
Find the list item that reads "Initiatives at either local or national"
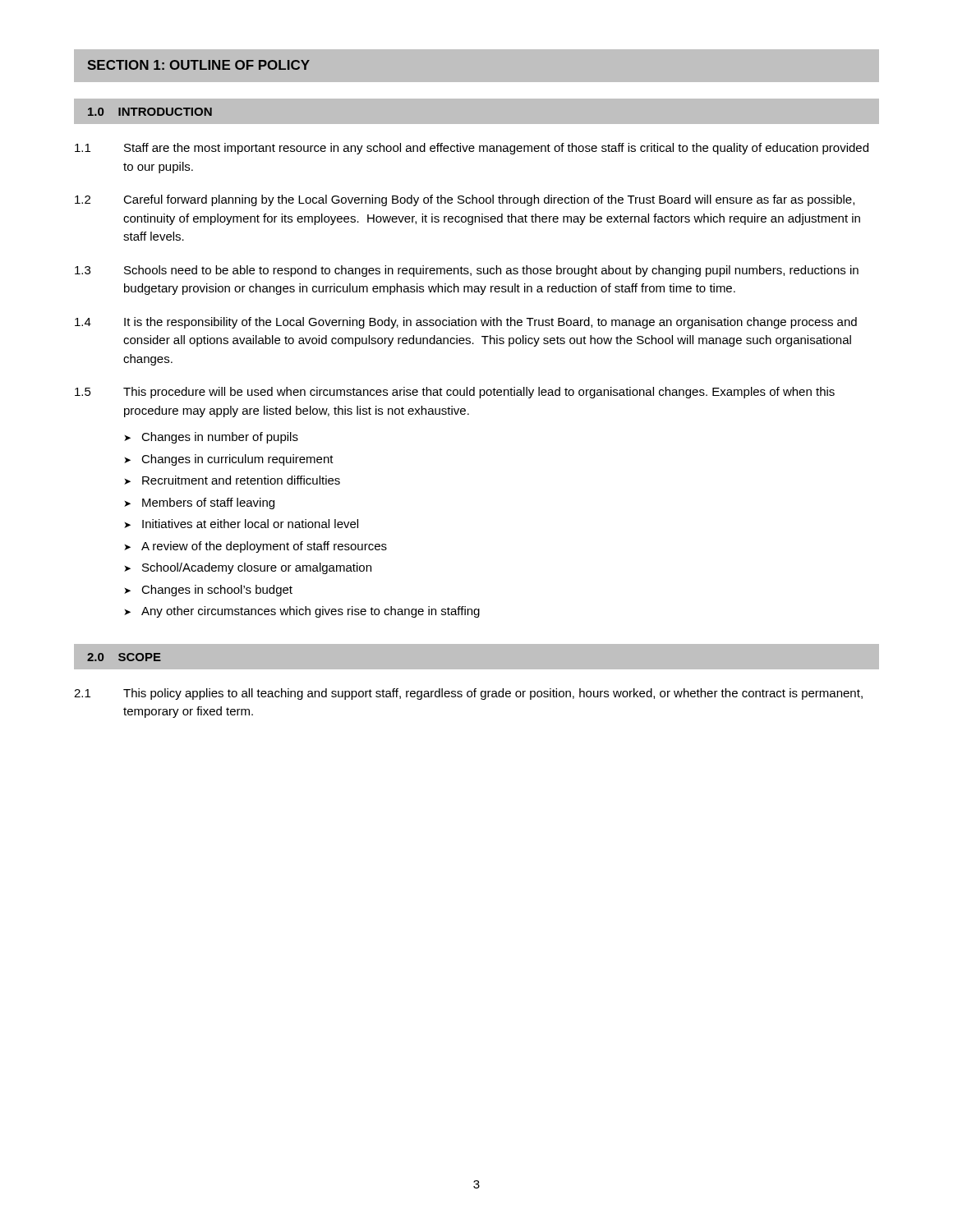(x=250, y=524)
